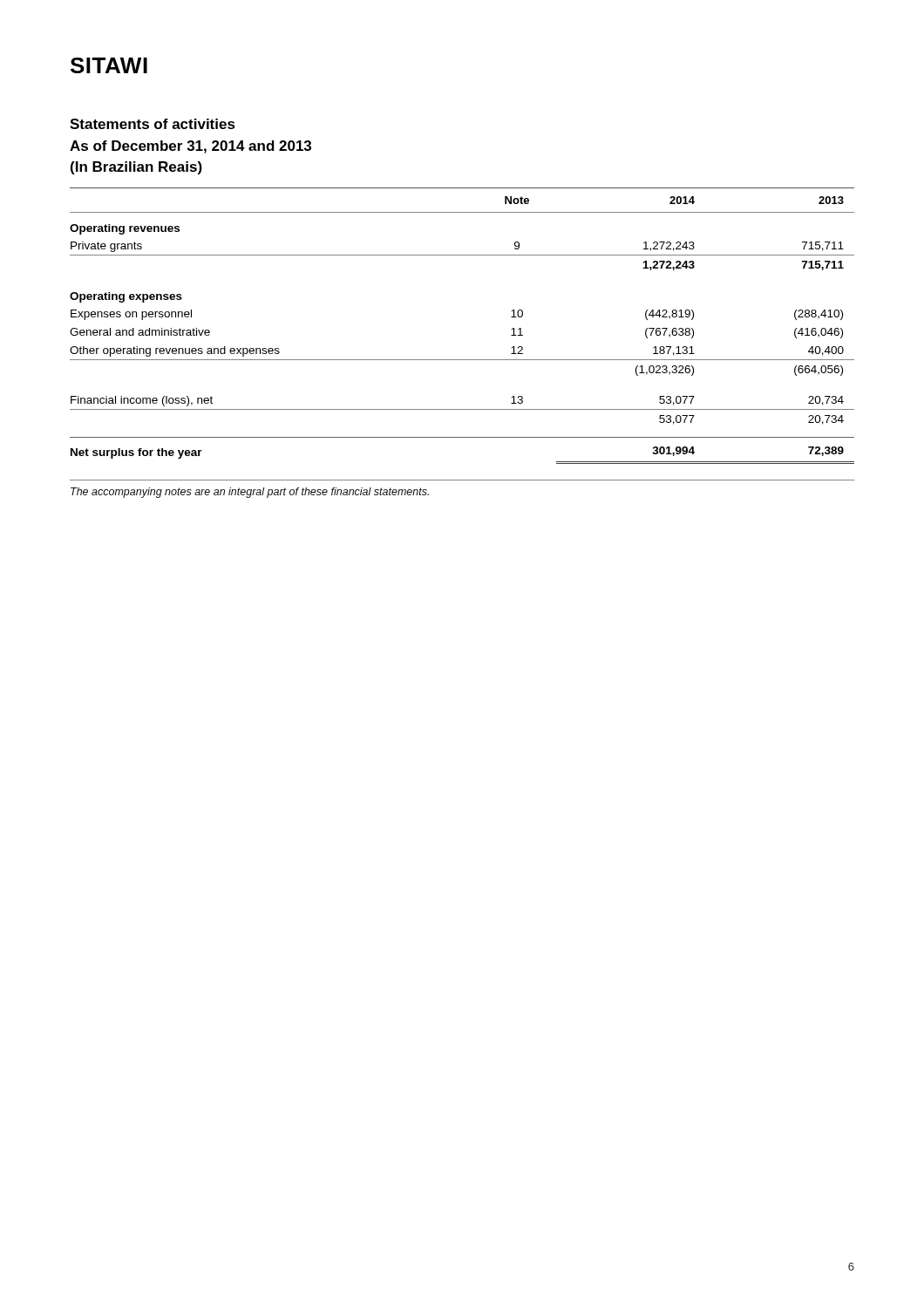Locate the element starting "Statements of activities As of"
Image resolution: width=924 pixels, height=1308 pixels.
[x=153, y=124]
